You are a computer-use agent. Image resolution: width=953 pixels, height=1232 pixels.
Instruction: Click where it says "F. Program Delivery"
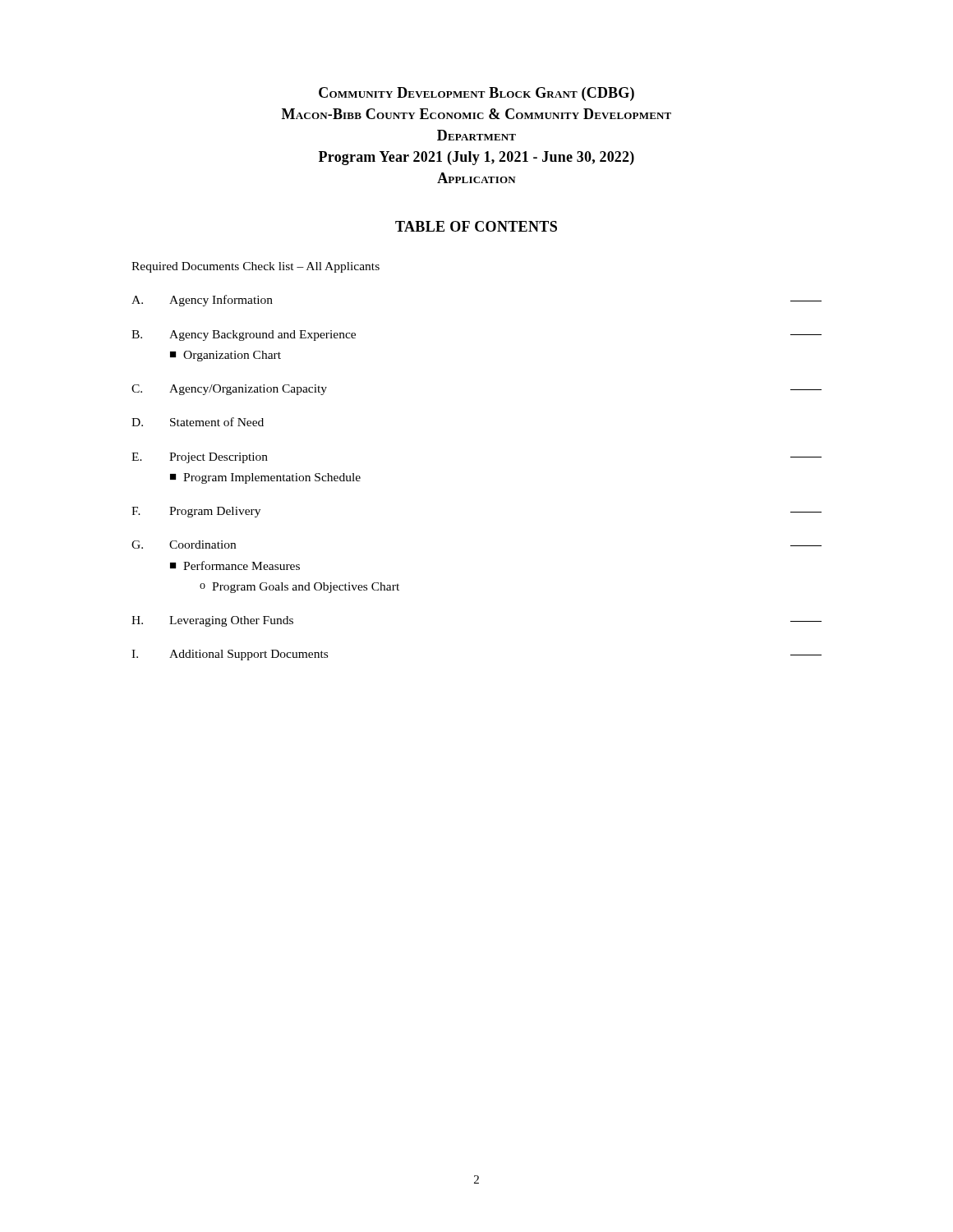[x=219, y=512]
